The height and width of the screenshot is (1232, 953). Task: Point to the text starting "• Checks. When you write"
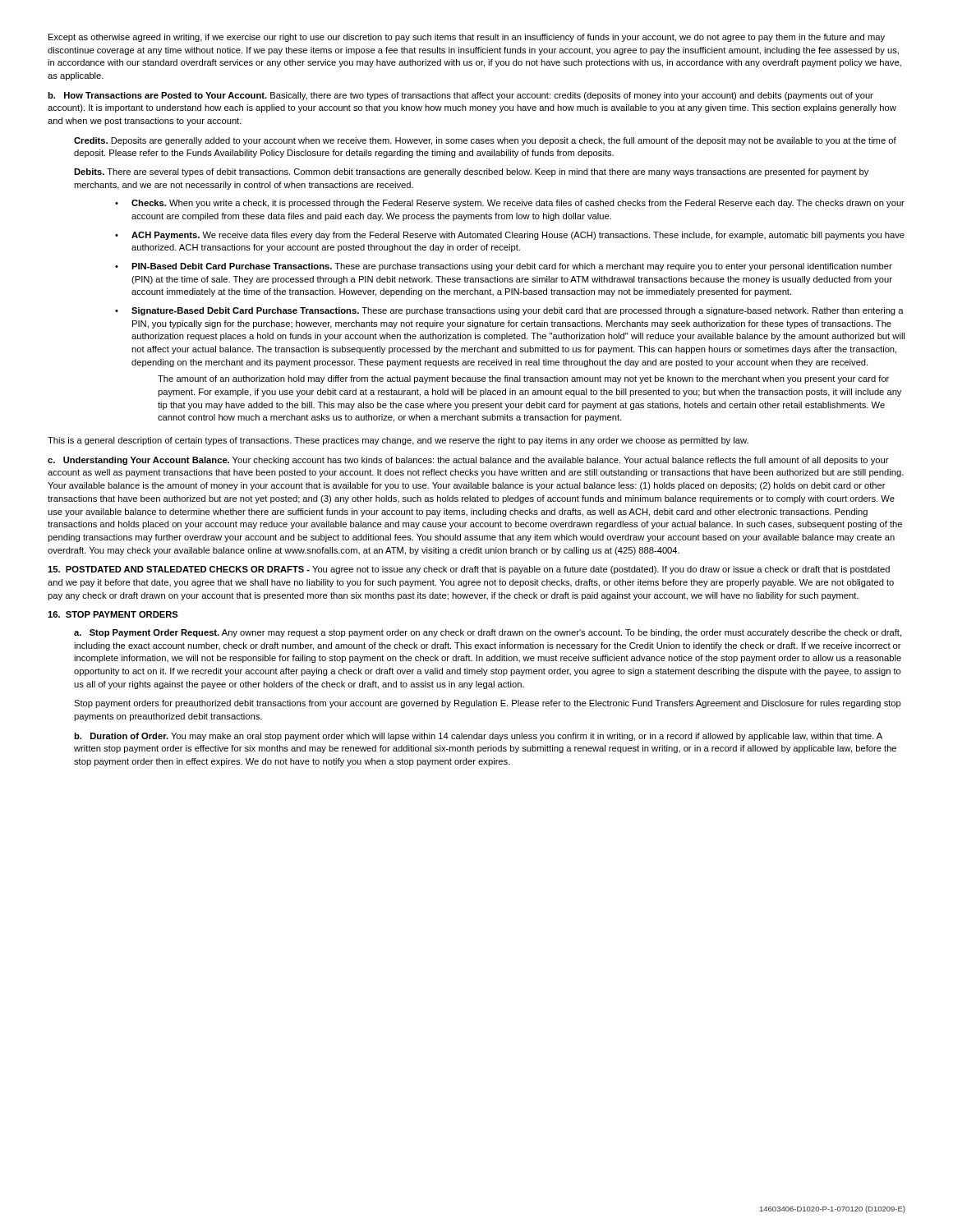pos(510,210)
